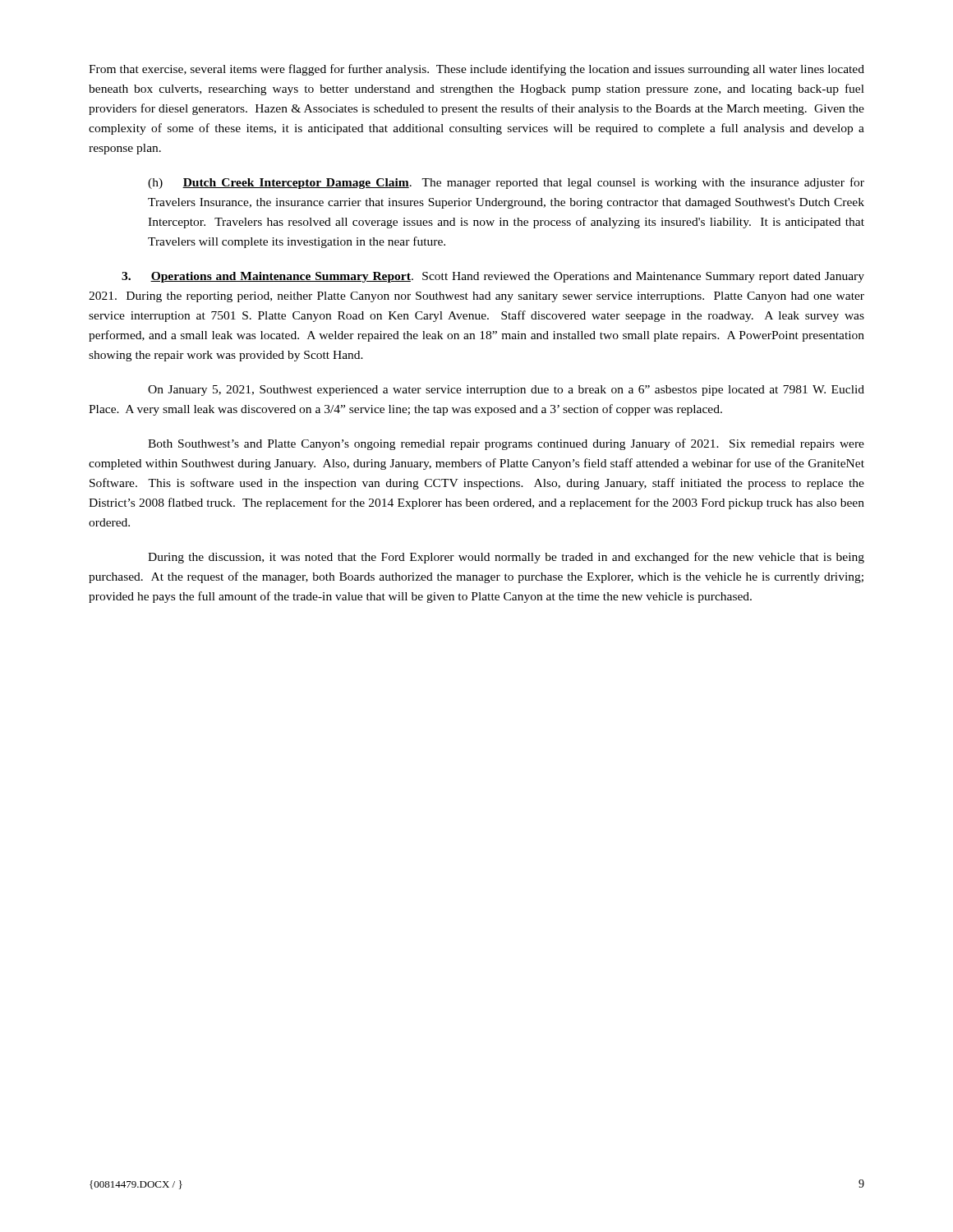953x1232 pixels.
Task: Click on the text block that reads "(h) Dutch Creek Interceptor"
Action: pos(506,212)
